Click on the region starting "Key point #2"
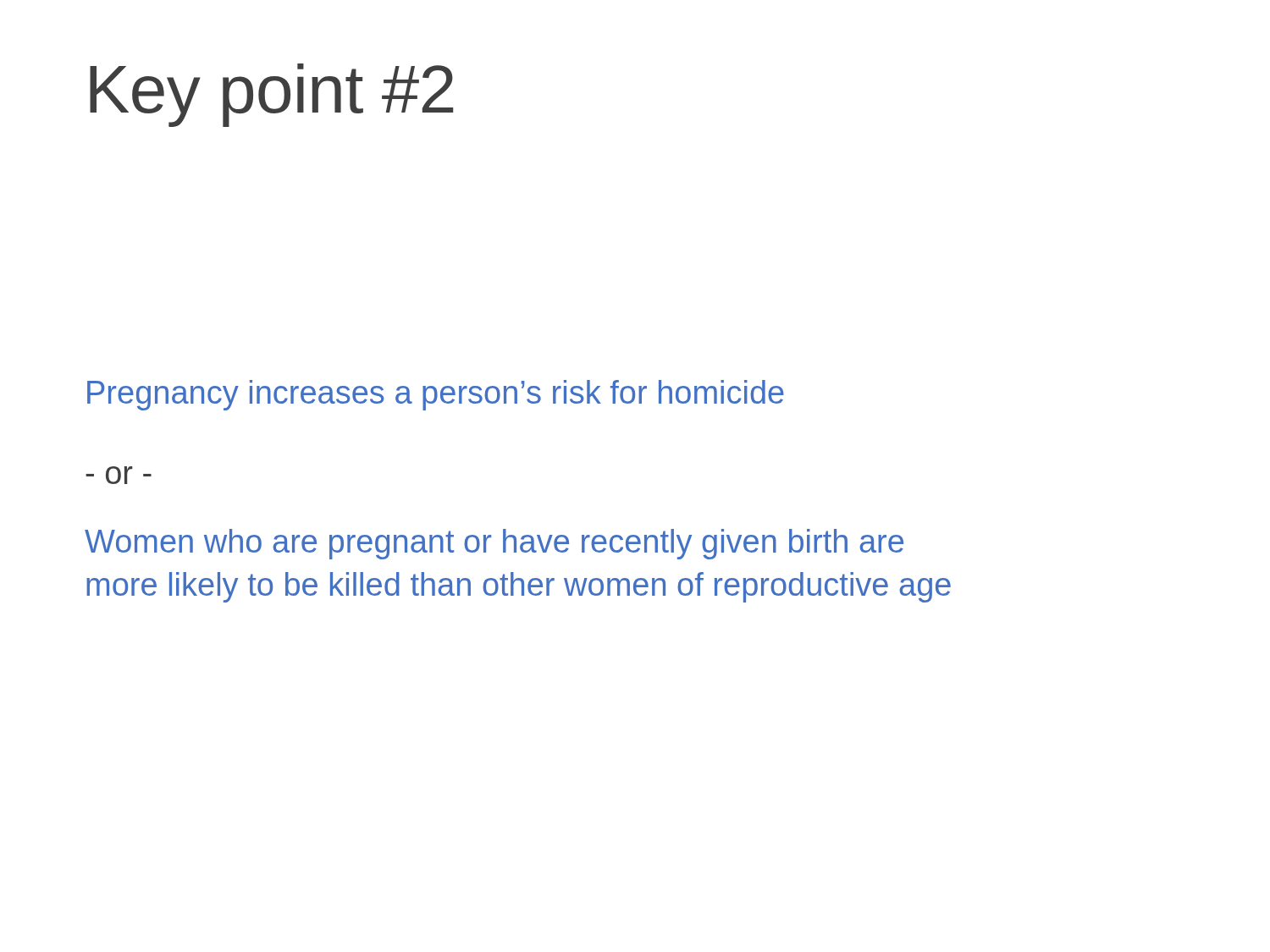Image resolution: width=1270 pixels, height=952 pixels. pos(270,89)
